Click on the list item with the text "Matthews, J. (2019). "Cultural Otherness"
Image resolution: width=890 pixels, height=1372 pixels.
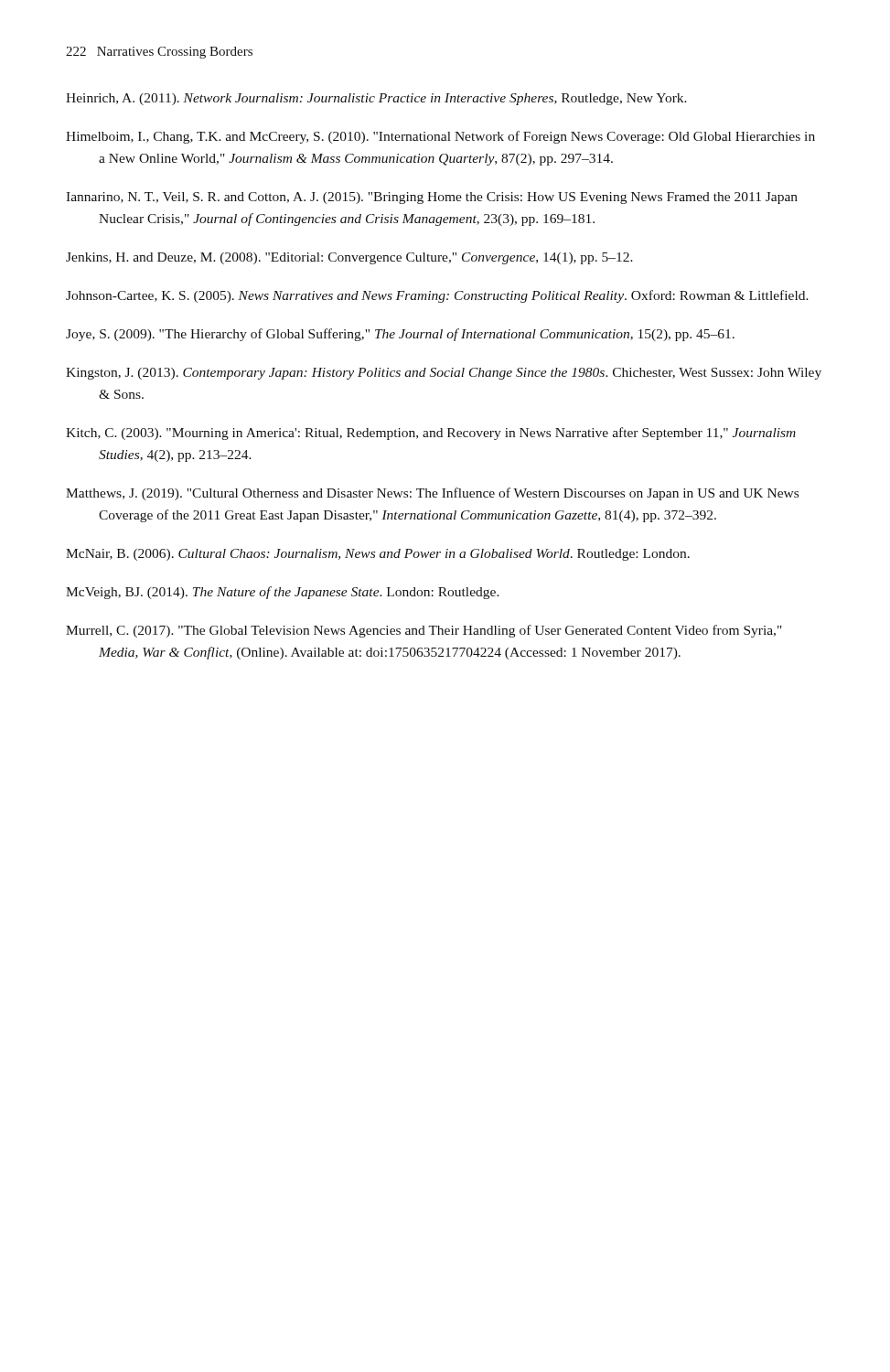[433, 504]
